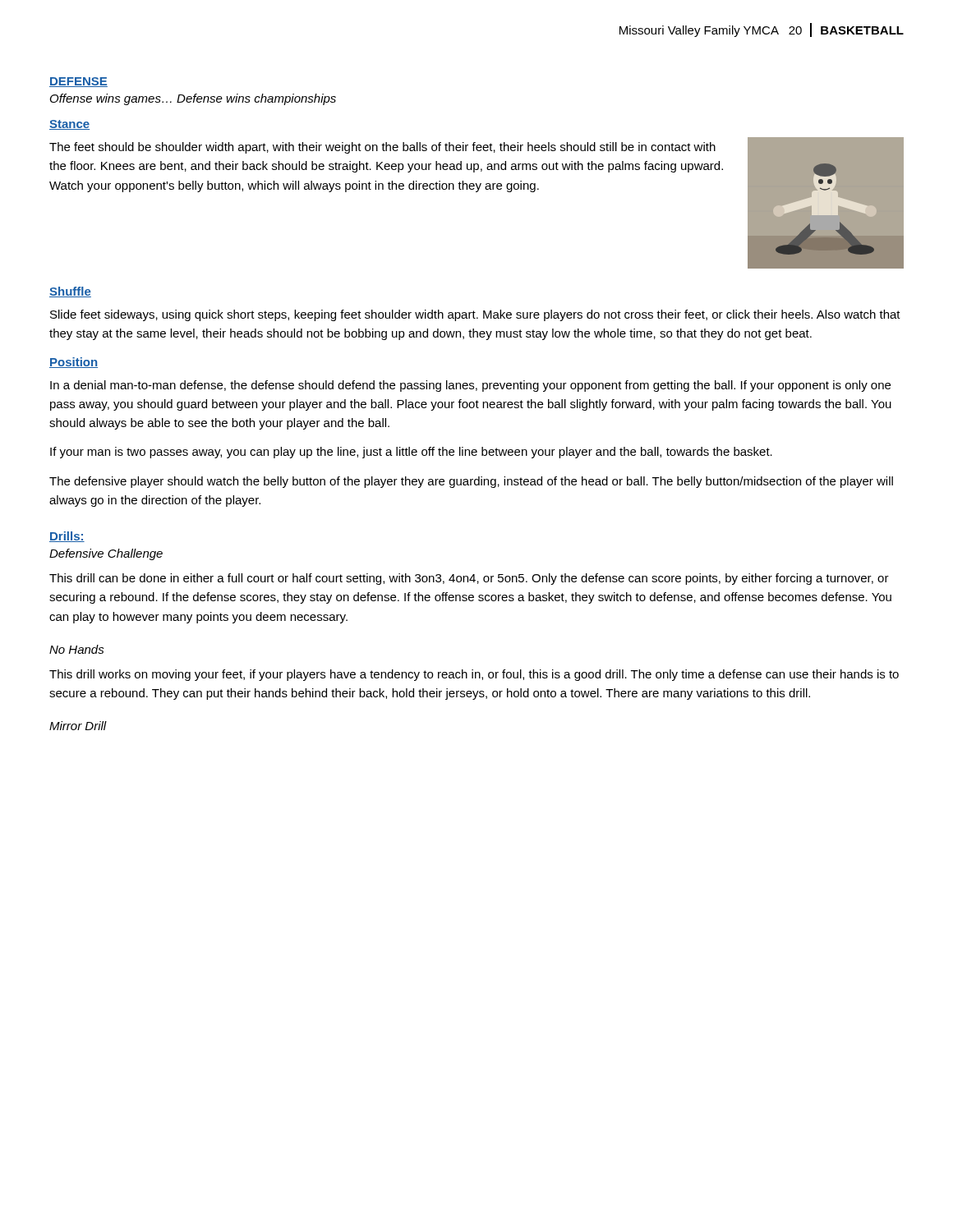Locate the text block that says "Slide feet sideways, using quick short"
Image resolution: width=953 pixels, height=1232 pixels.
coord(475,324)
